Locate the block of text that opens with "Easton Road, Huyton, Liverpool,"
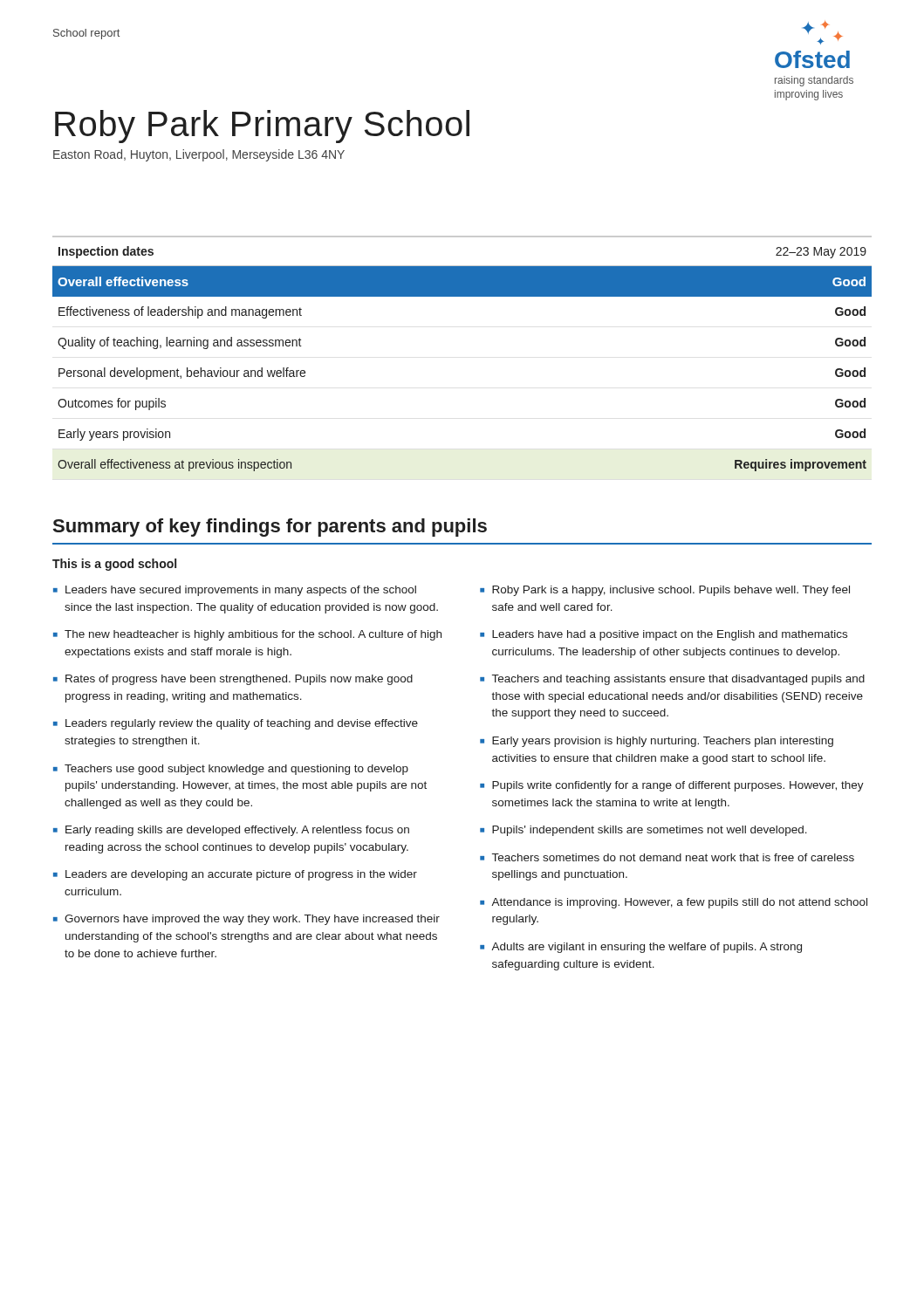Screen dimensions: 1309x924 [199, 155]
